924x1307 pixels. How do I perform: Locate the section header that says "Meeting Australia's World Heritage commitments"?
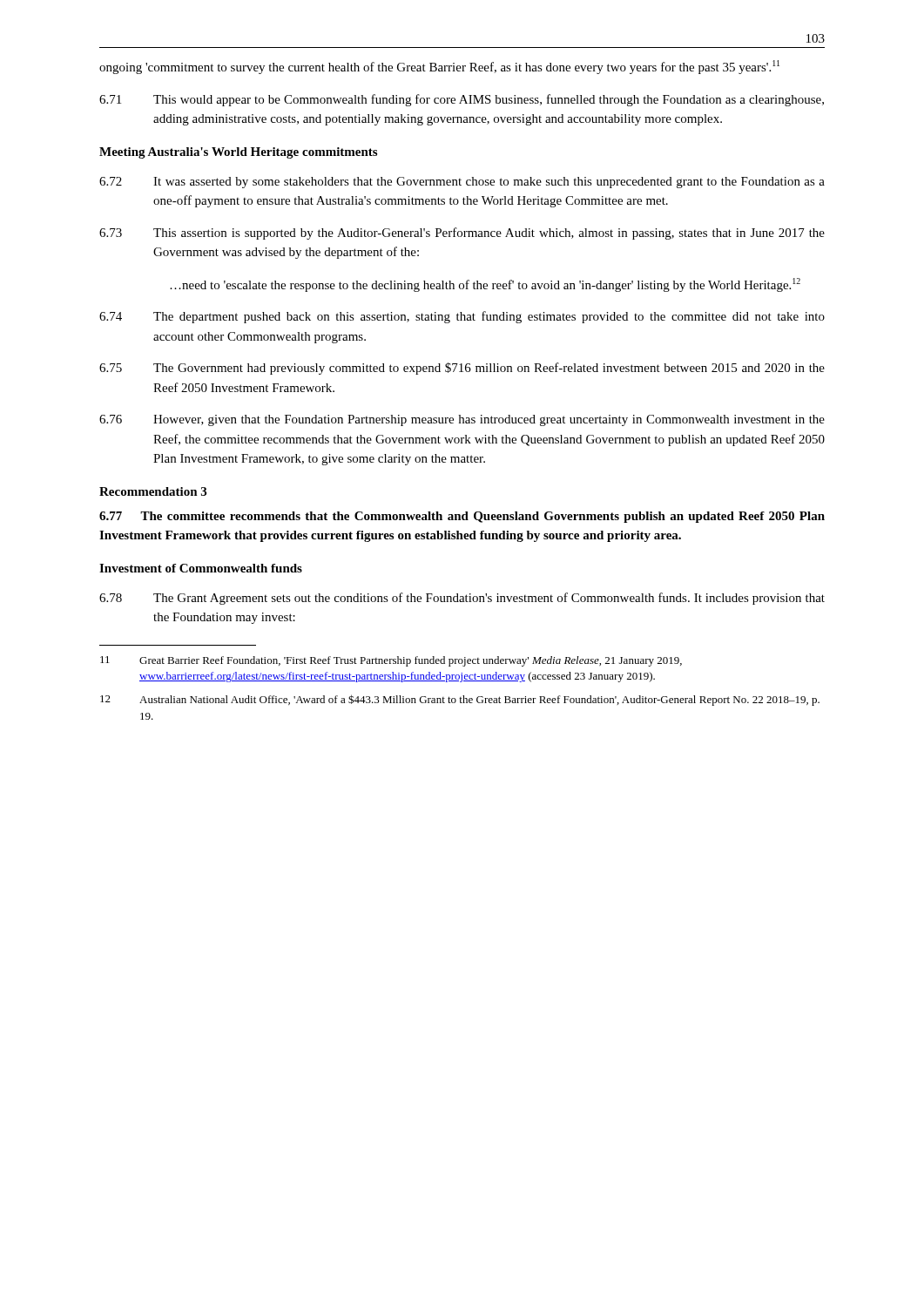point(238,151)
